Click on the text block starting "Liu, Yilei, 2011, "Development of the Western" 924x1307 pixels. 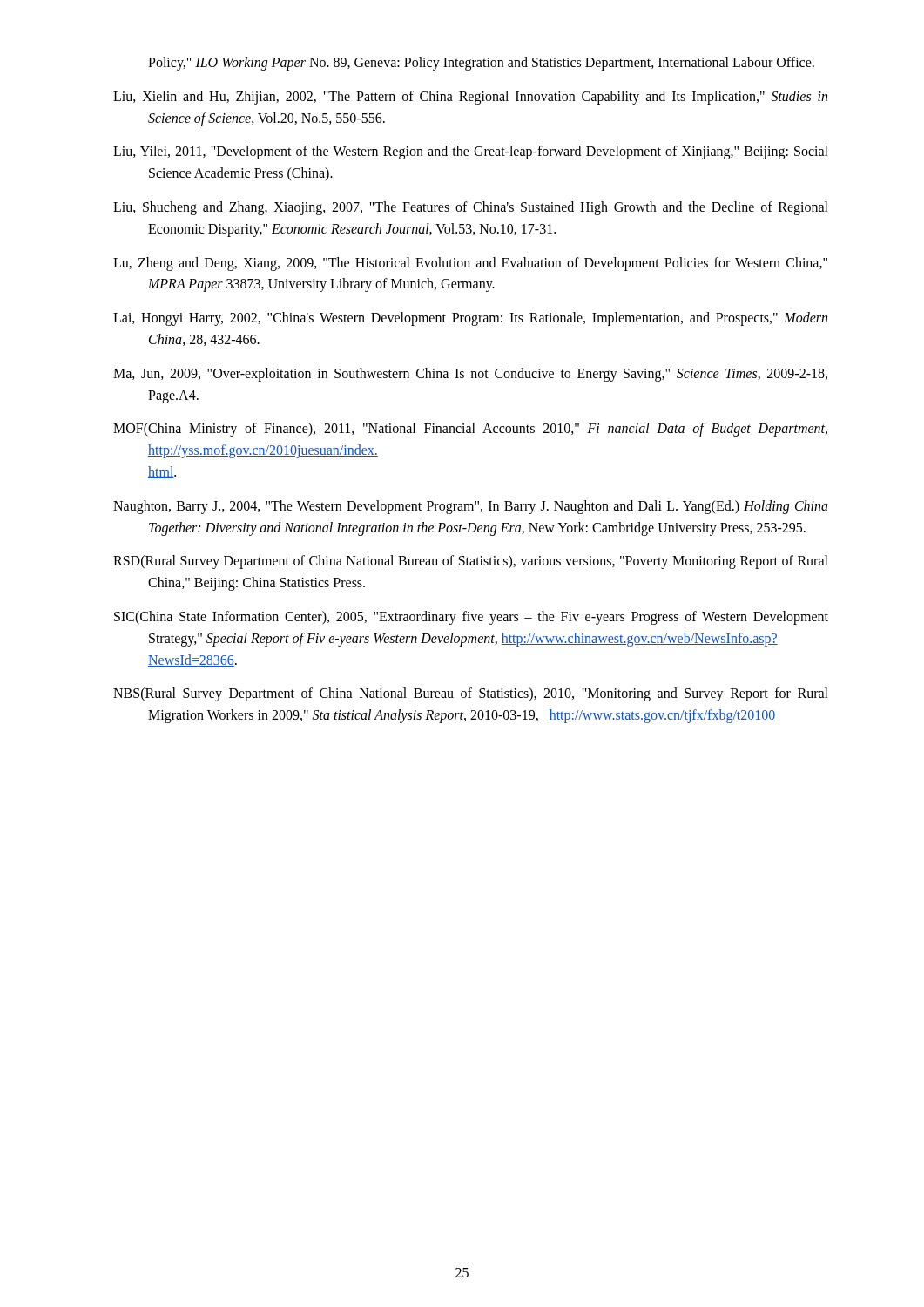pos(471,162)
